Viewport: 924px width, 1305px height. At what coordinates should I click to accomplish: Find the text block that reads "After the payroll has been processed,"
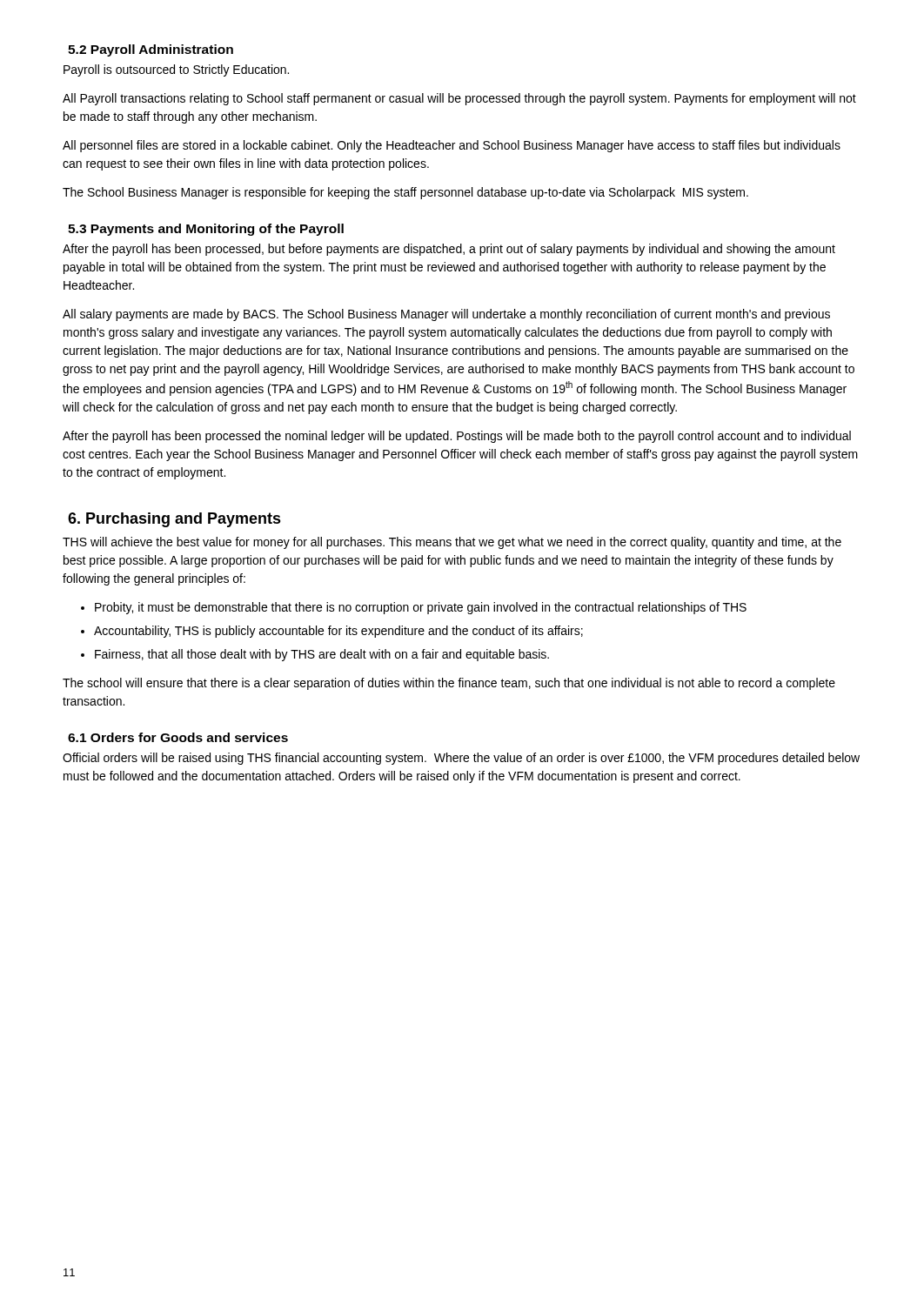[449, 267]
